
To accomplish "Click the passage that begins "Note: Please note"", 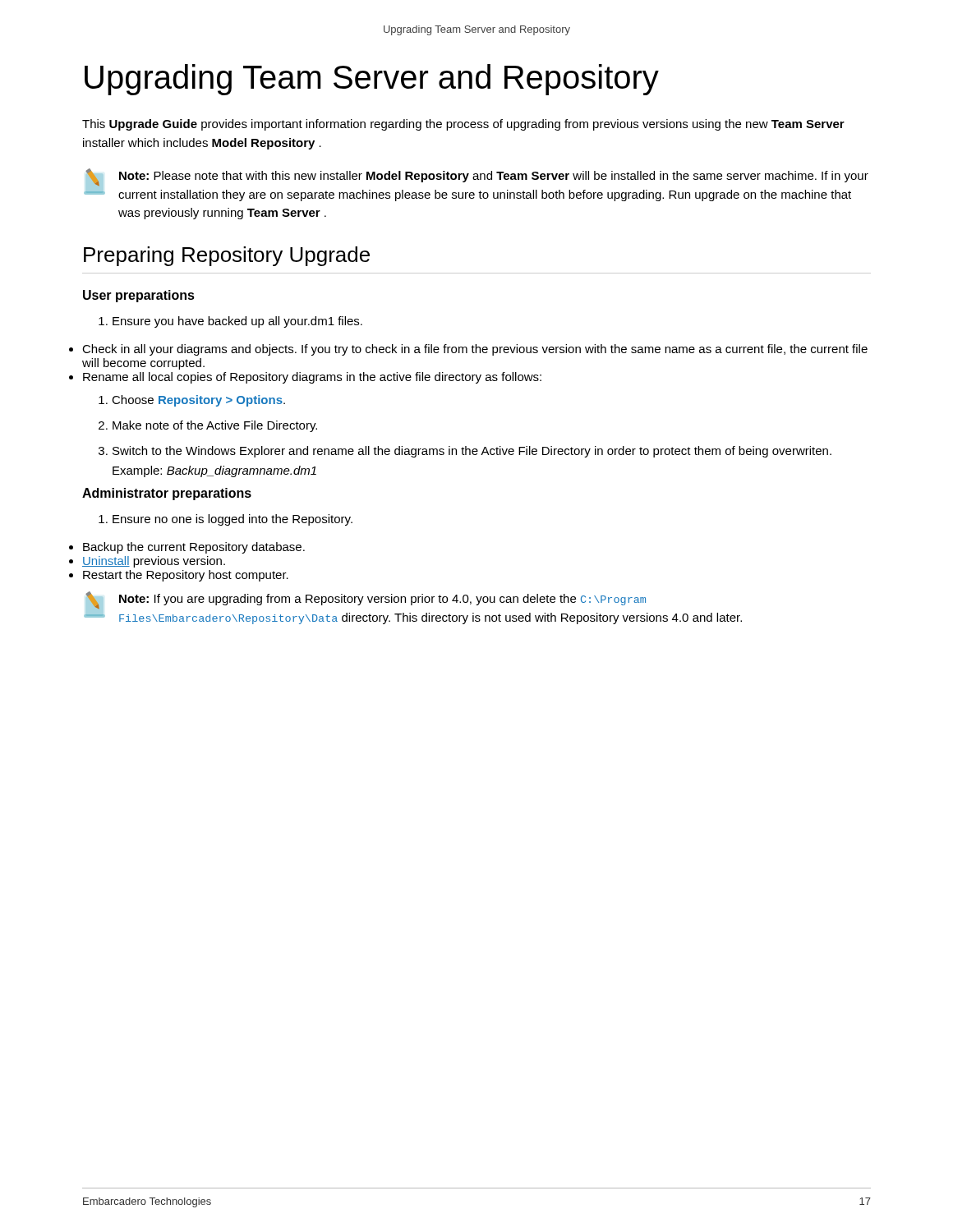I will click(x=476, y=194).
